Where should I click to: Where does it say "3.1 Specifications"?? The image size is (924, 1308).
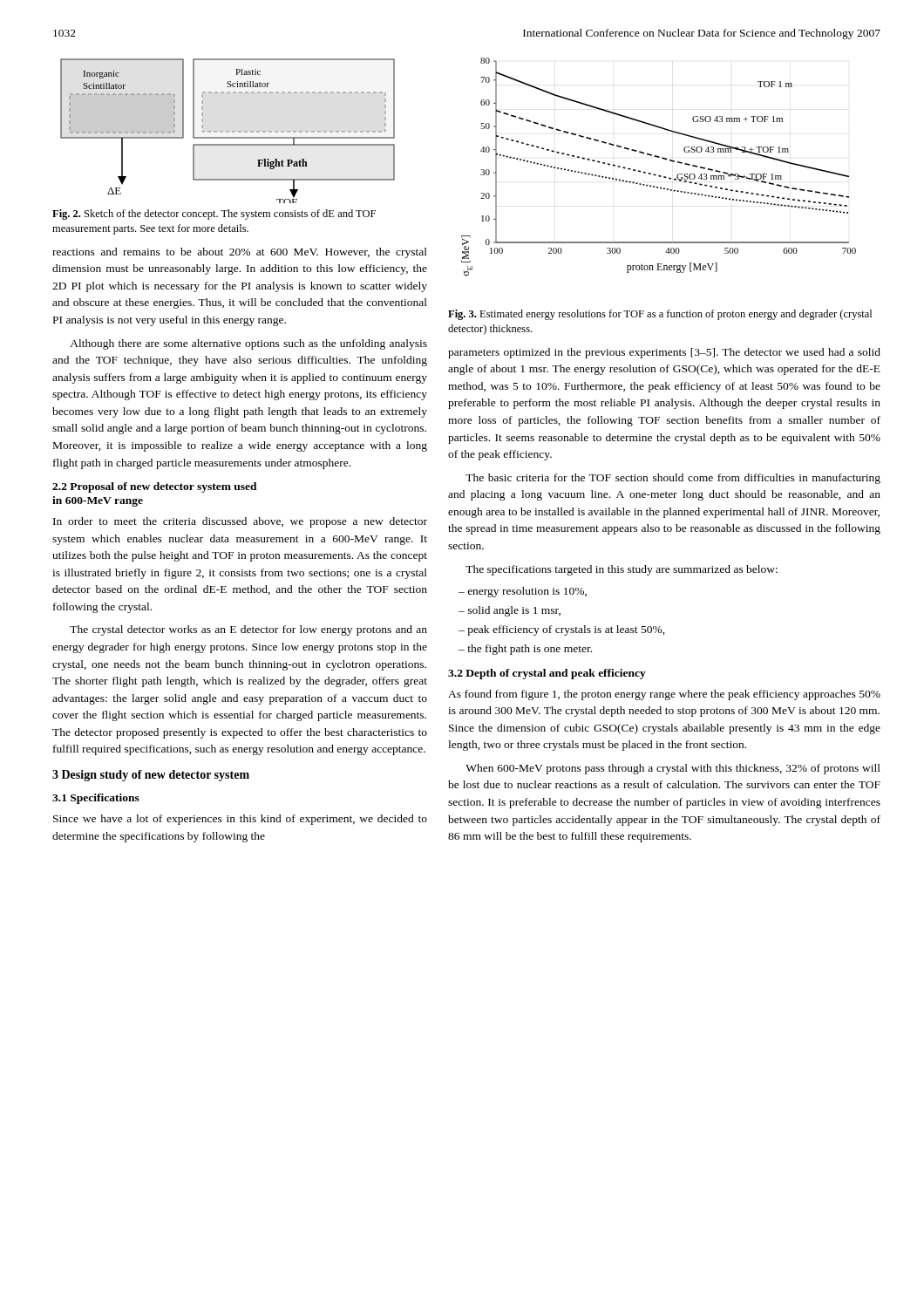96,797
